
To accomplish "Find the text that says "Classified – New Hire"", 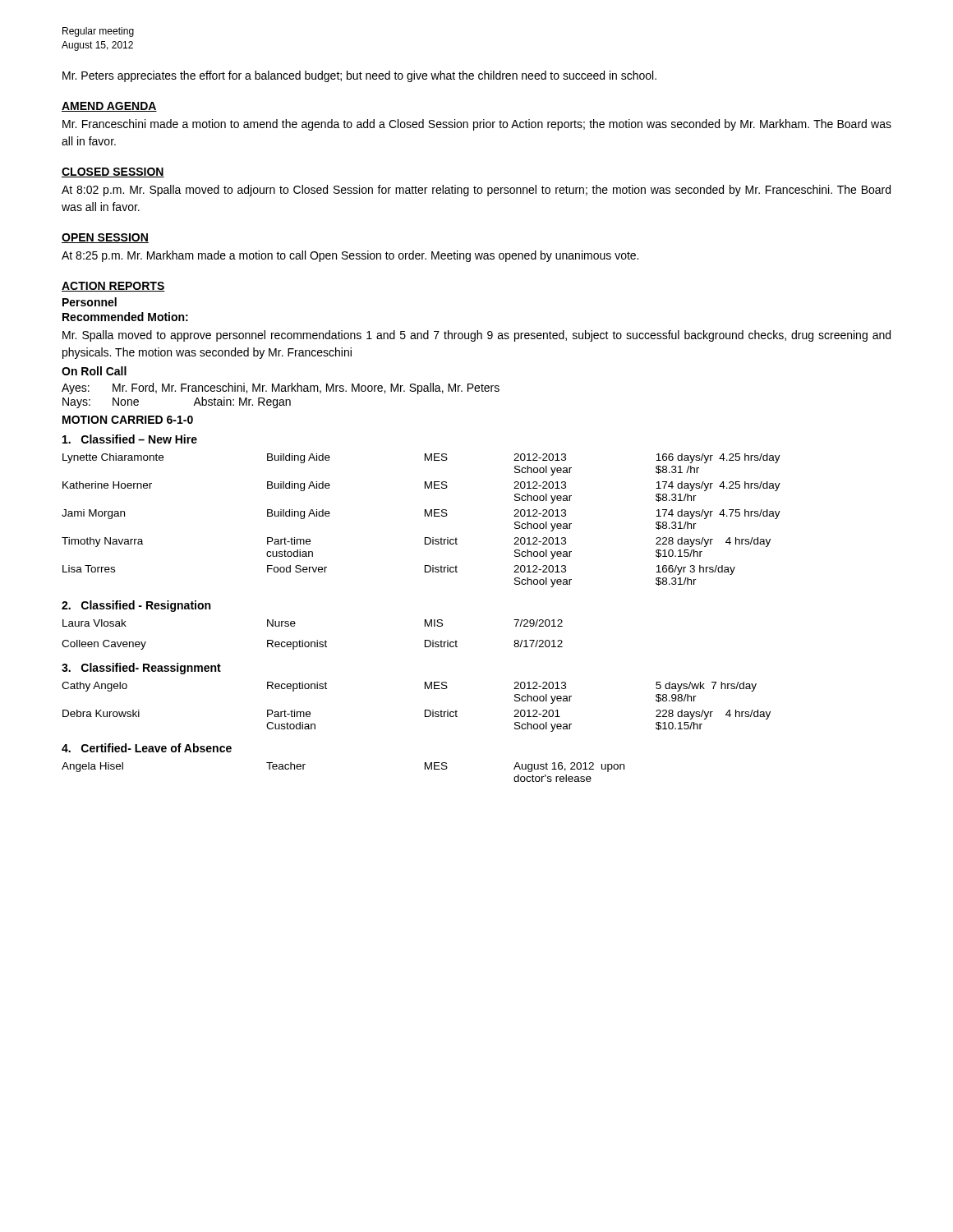I will pos(129,439).
